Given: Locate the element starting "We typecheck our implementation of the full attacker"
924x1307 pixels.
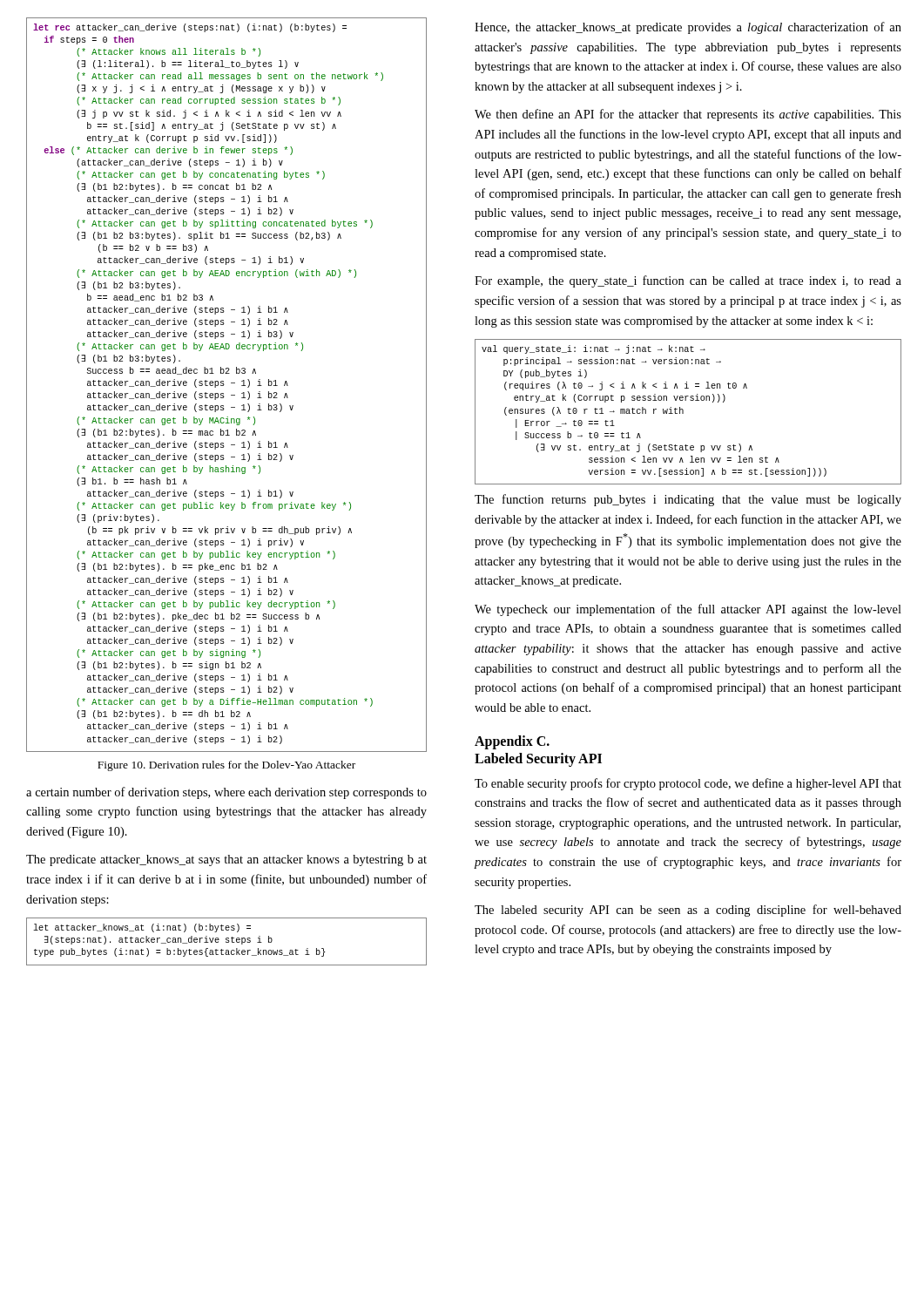Looking at the screenshot, I should coord(688,658).
